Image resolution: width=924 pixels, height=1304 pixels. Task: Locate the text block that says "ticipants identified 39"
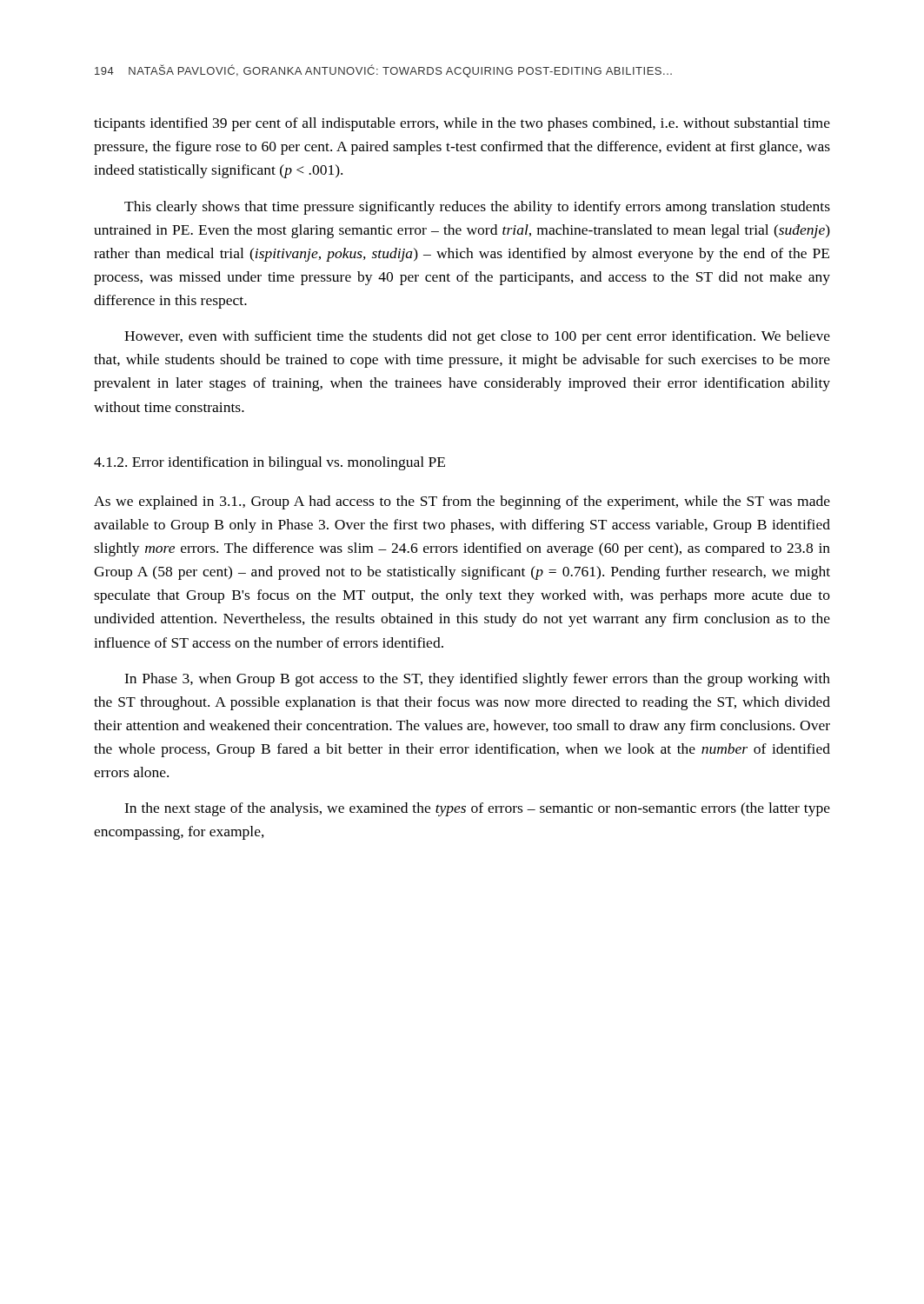click(462, 147)
